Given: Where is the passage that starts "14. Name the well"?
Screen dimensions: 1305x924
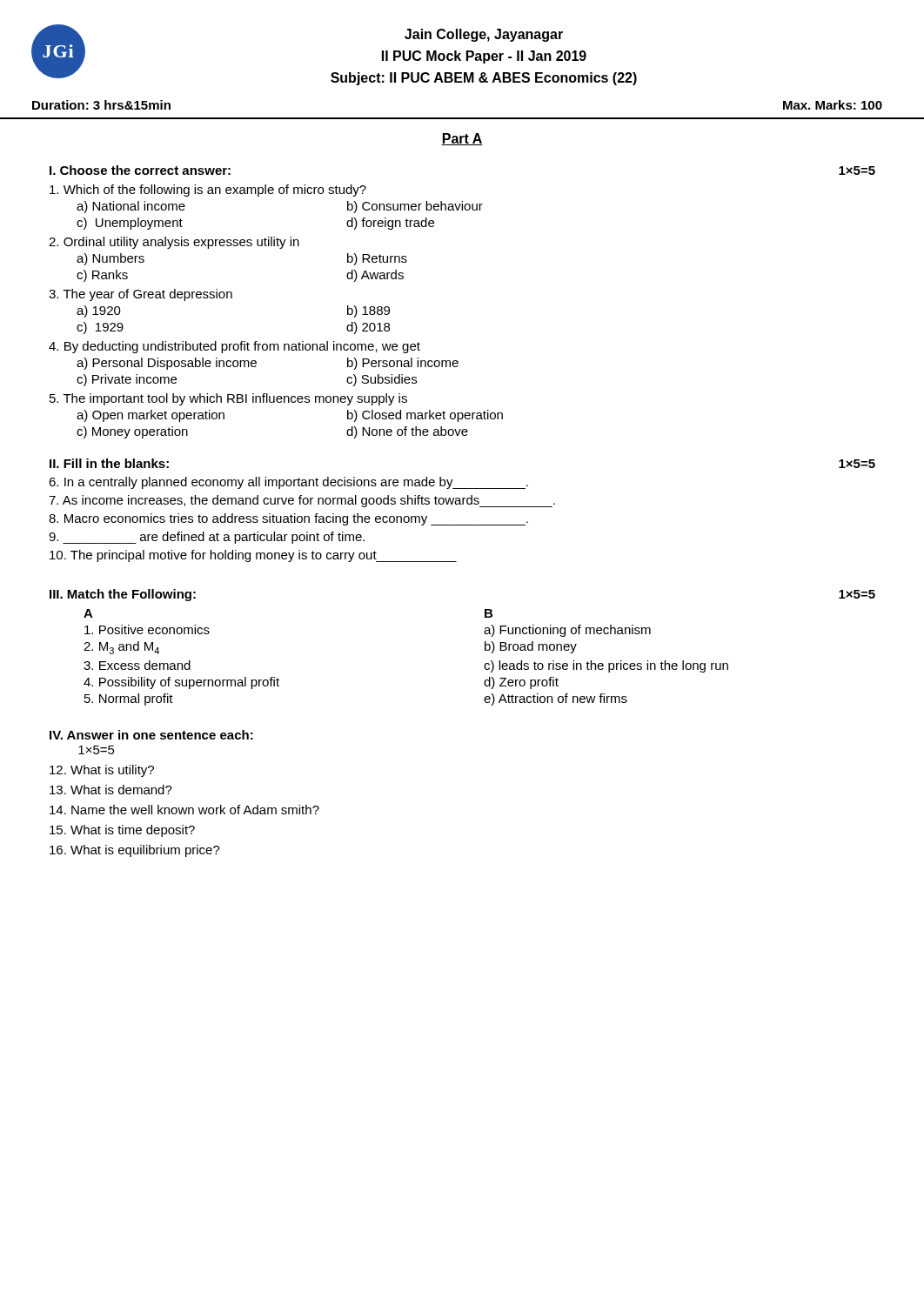Looking at the screenshot, I should [184, 810].
